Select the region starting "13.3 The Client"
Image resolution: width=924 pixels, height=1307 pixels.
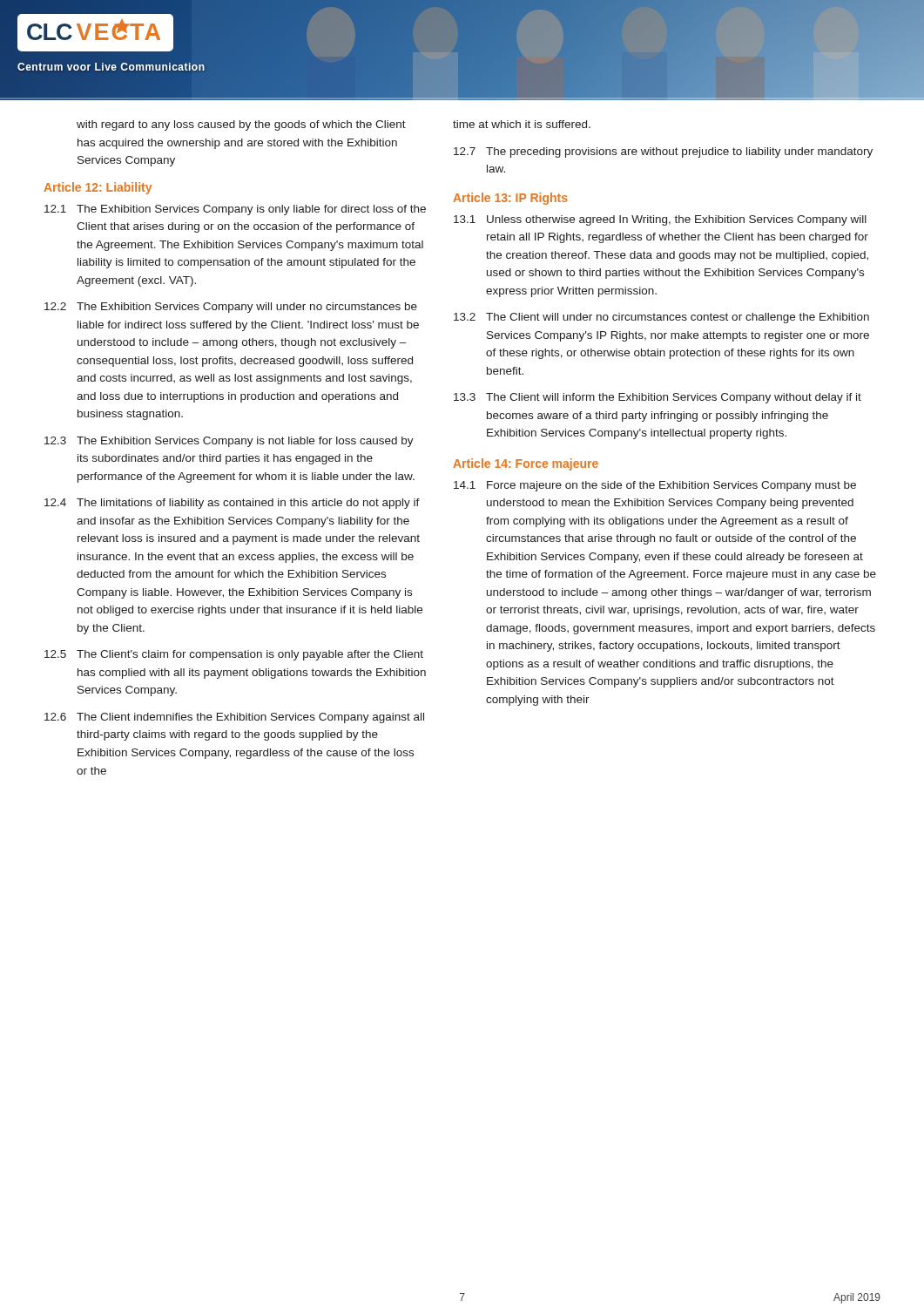click(667, 416)
